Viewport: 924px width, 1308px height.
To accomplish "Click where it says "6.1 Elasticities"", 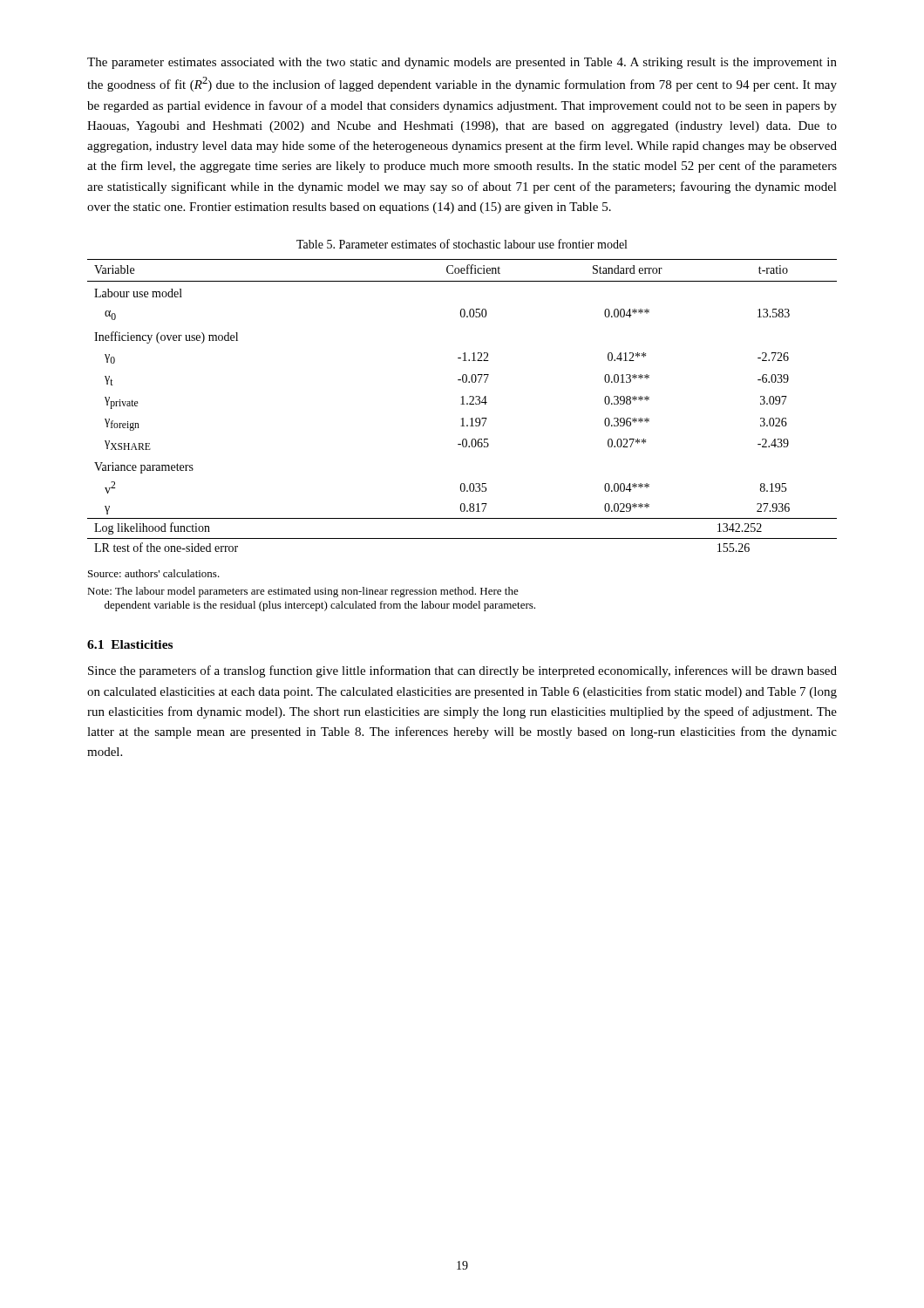I will (130, 644).
